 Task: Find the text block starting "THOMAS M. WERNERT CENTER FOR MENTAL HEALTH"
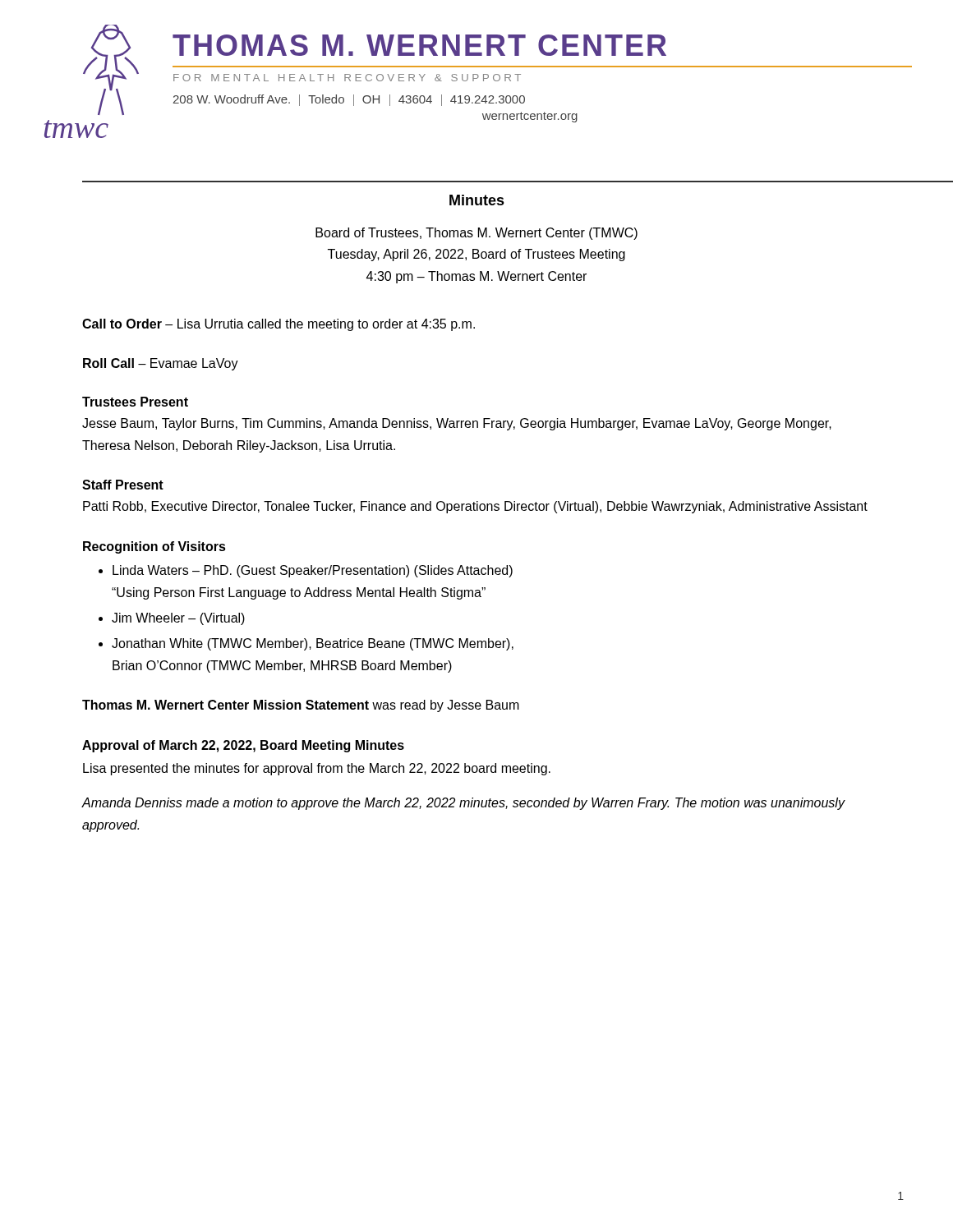pyautogui.click(x=542, y=76)
